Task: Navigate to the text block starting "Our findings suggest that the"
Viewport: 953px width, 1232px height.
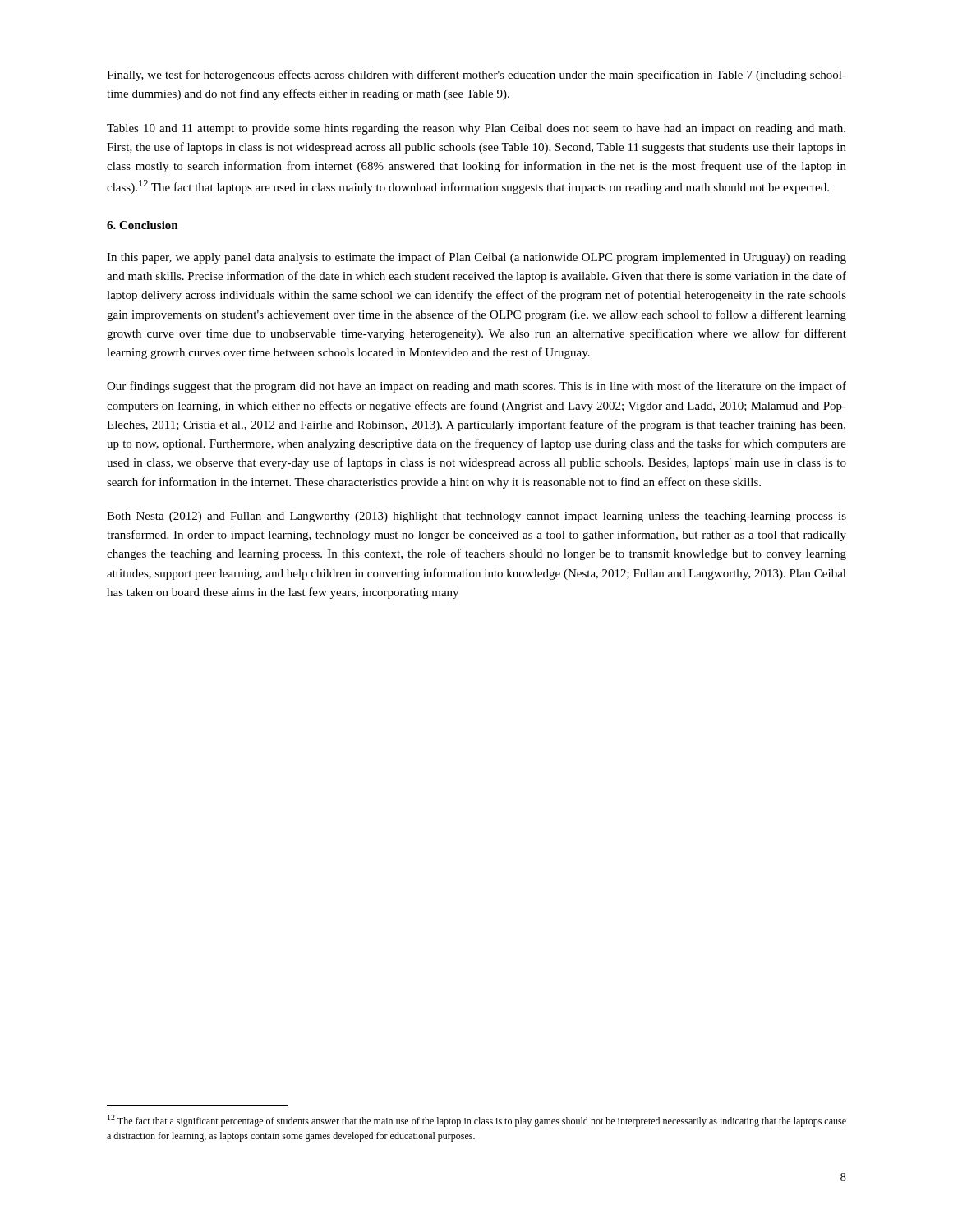Action: [476, 435]
